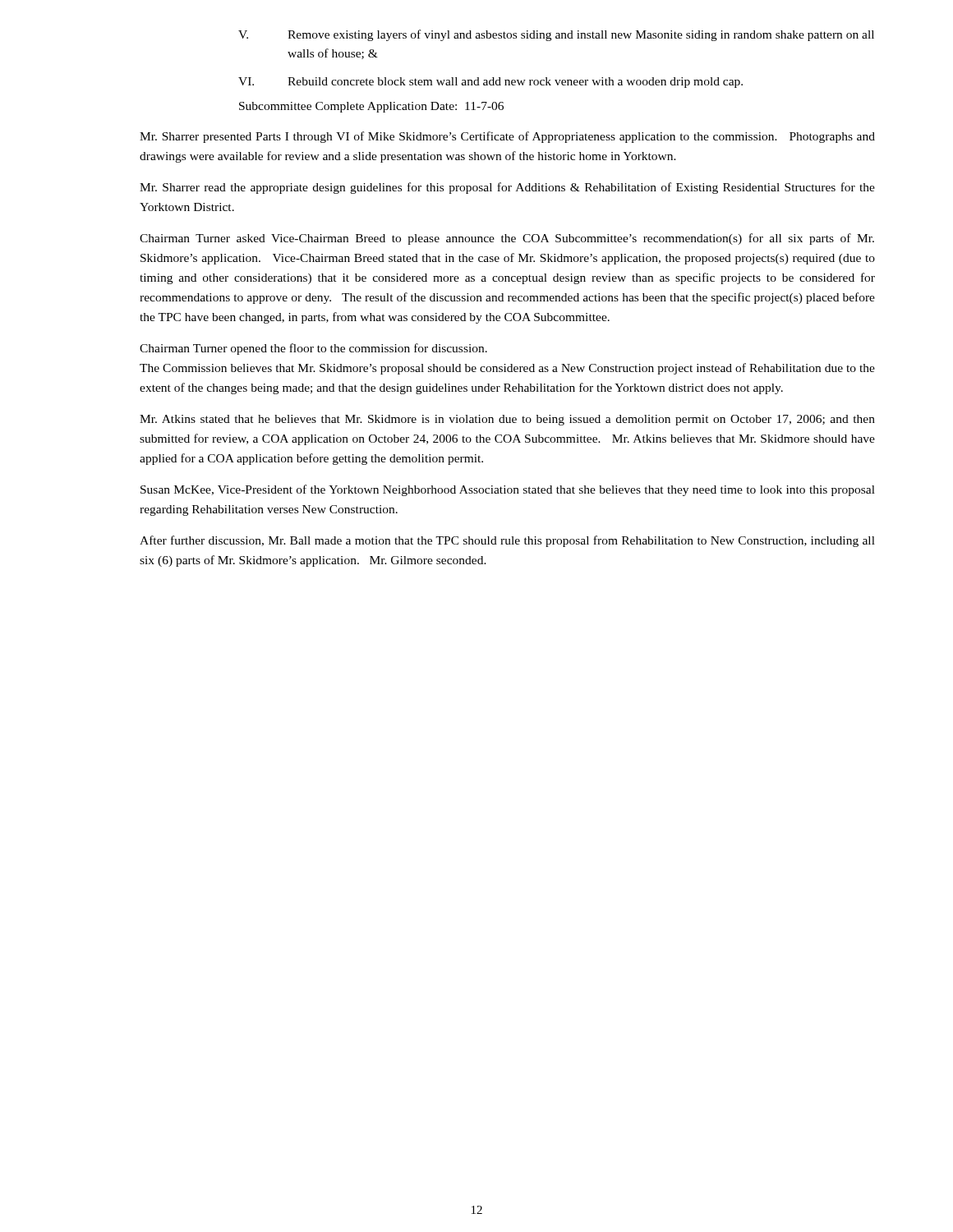This screenshot has width=953, height=1232.
Task: Click on the list item that reads "V. Remove existing layers of vinyl"
Action: point(557,44)
